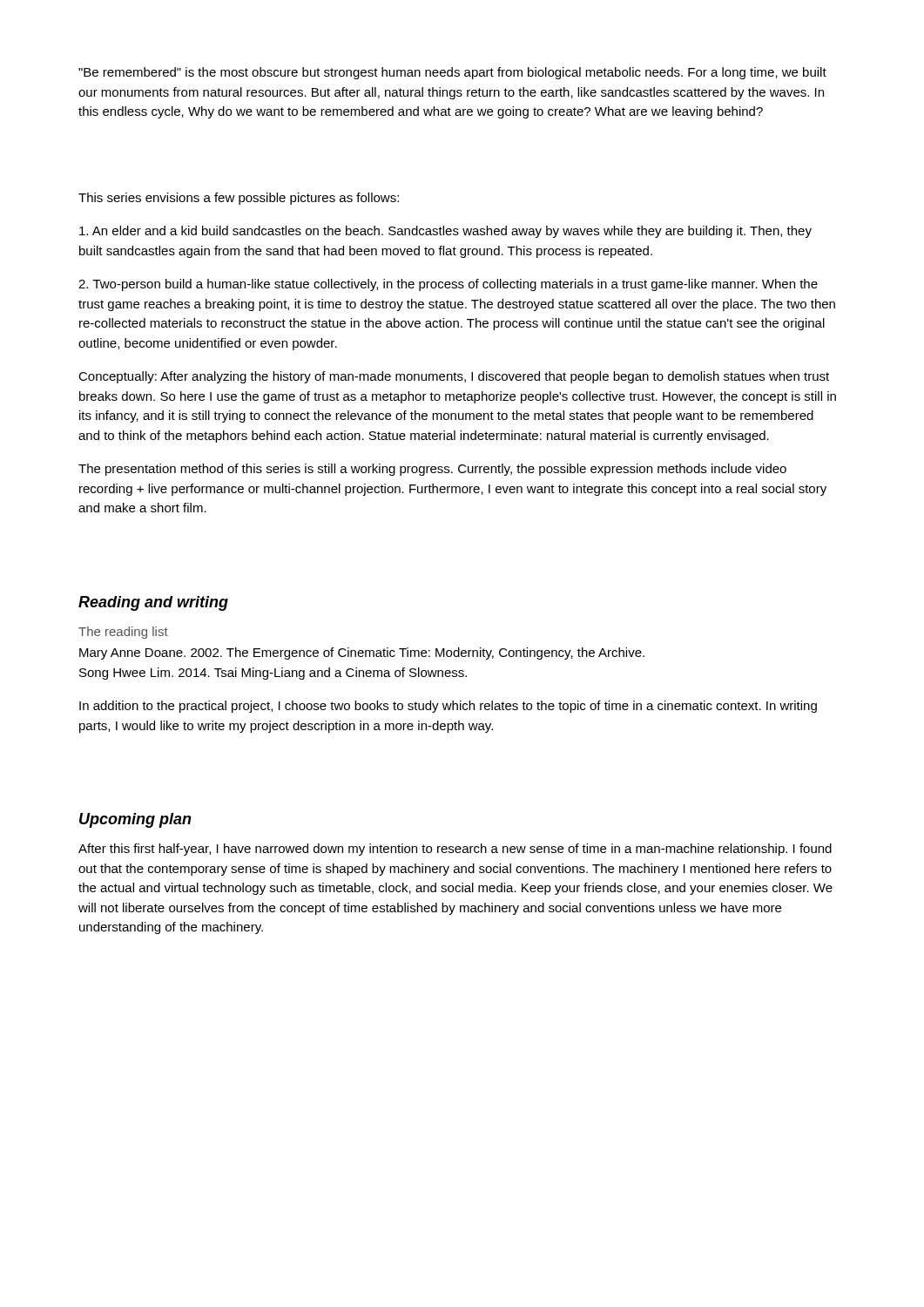
Task: Point to "Reading and writing"
Action: tap(153, 602)
